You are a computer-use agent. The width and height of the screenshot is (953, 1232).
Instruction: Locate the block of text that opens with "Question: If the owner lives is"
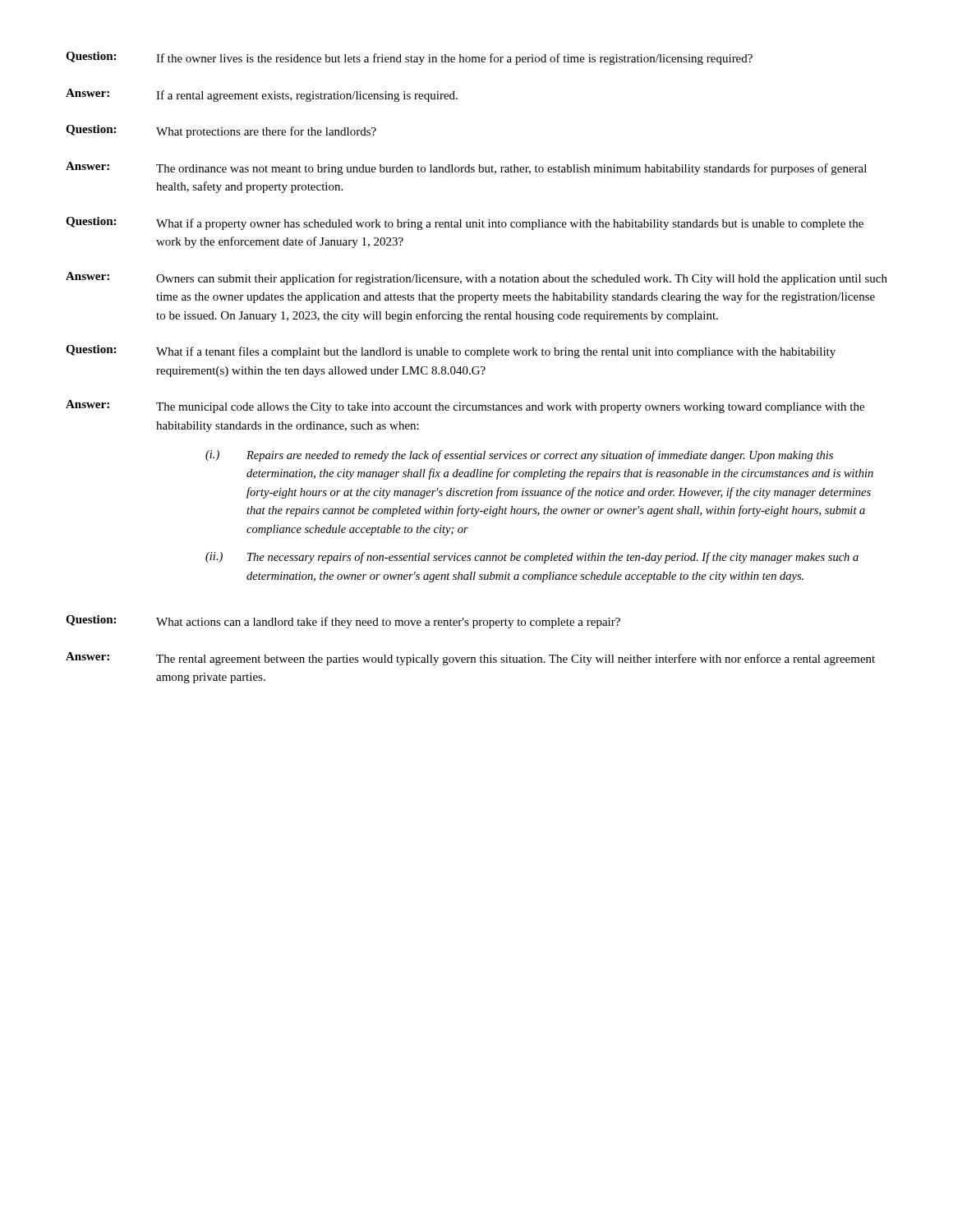coord(476,59)
